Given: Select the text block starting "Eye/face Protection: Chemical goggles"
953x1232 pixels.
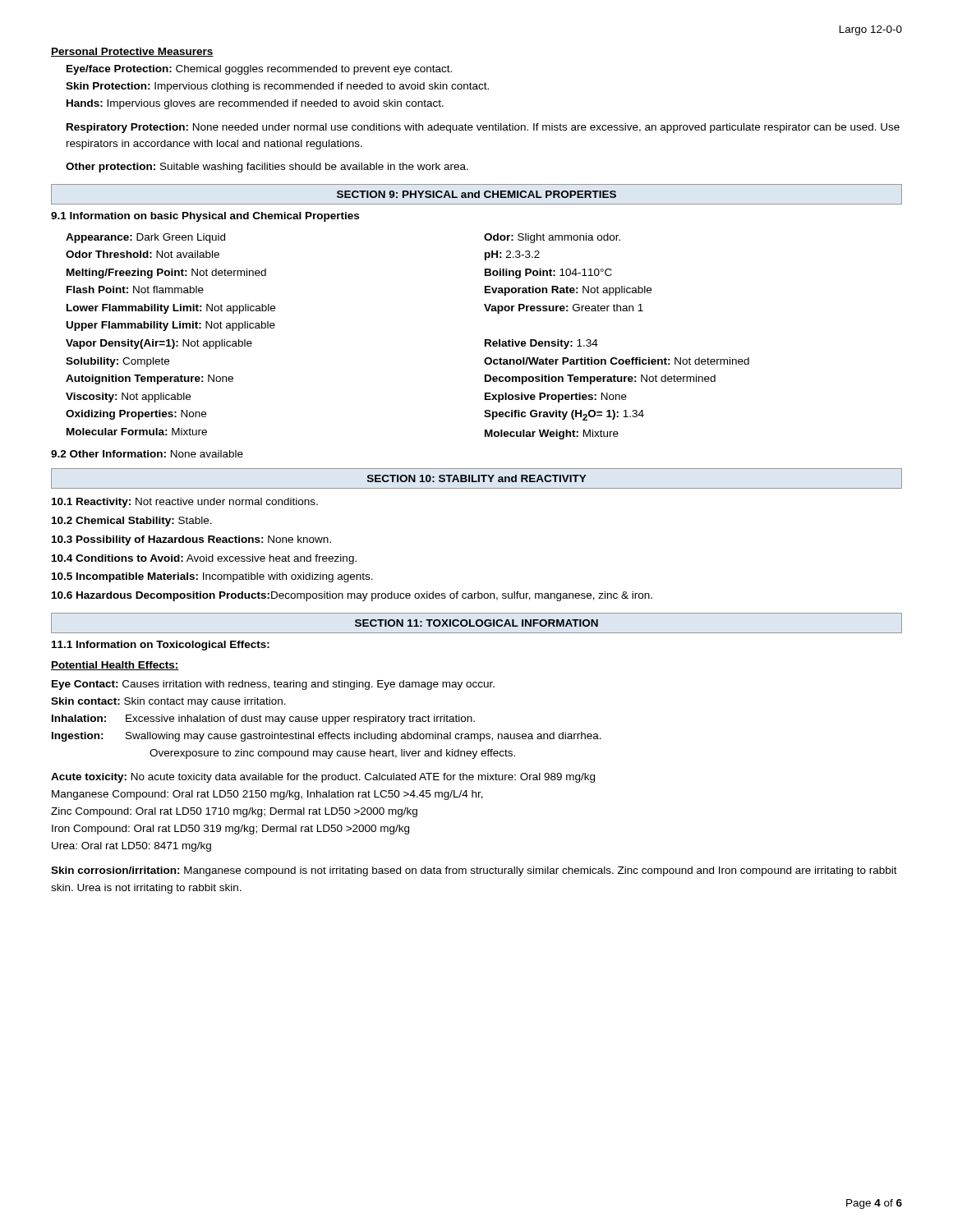Looking at the screenshot, I should [x=278, y=86].
